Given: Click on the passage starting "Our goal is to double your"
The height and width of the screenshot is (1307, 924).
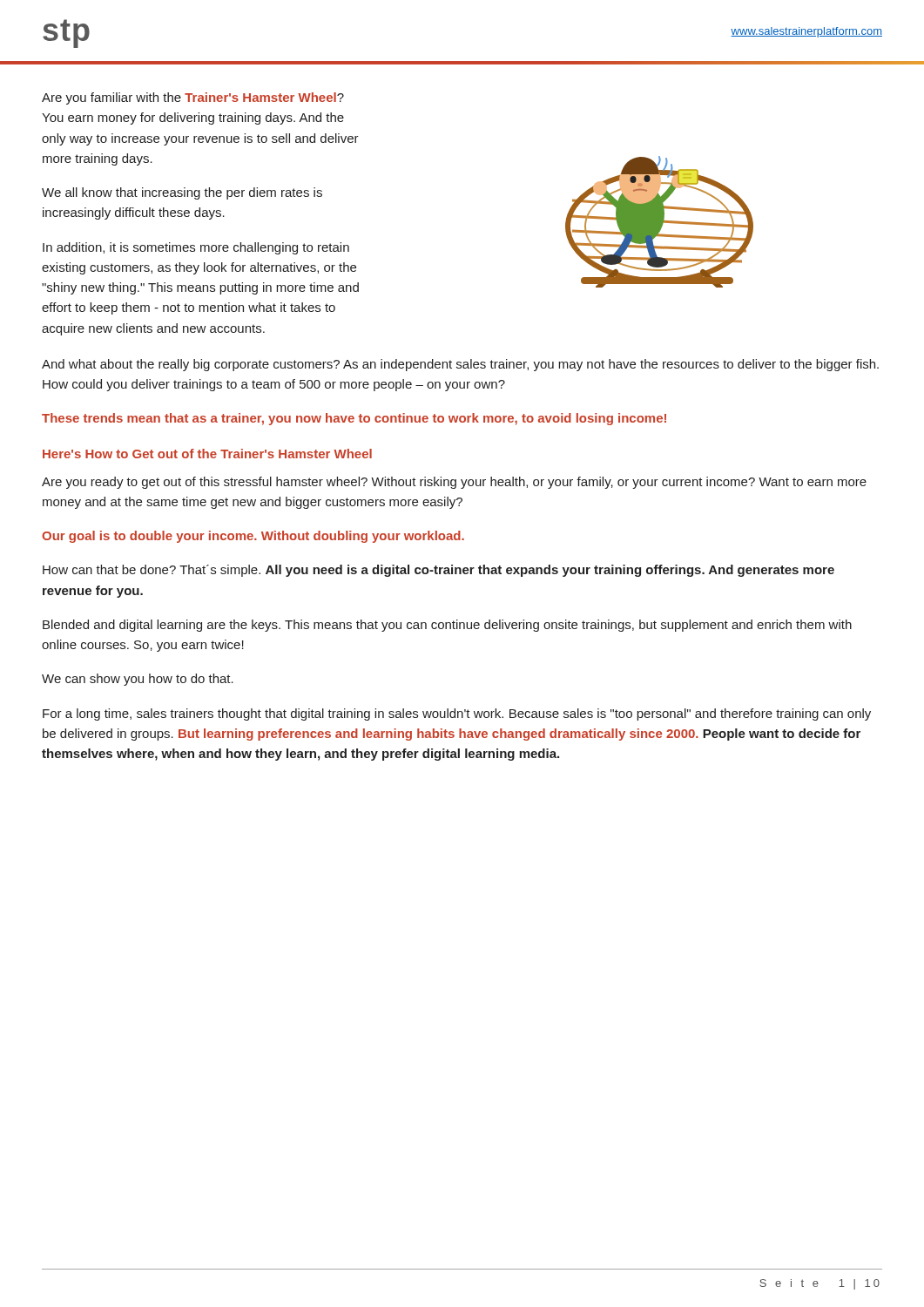Looking at the screenshot, I should [x=462, y=536].
